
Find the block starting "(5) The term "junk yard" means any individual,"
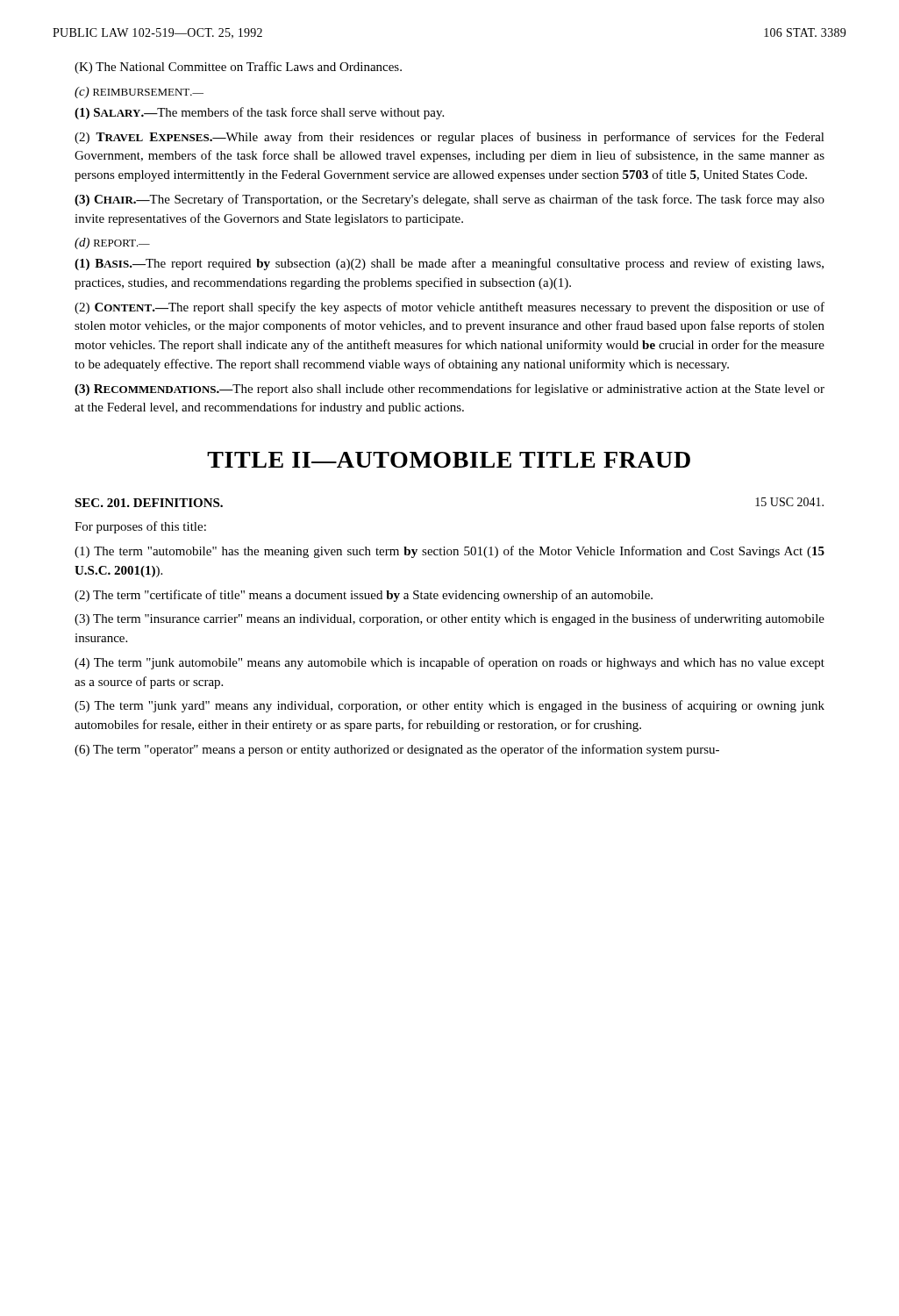point(450,715)
